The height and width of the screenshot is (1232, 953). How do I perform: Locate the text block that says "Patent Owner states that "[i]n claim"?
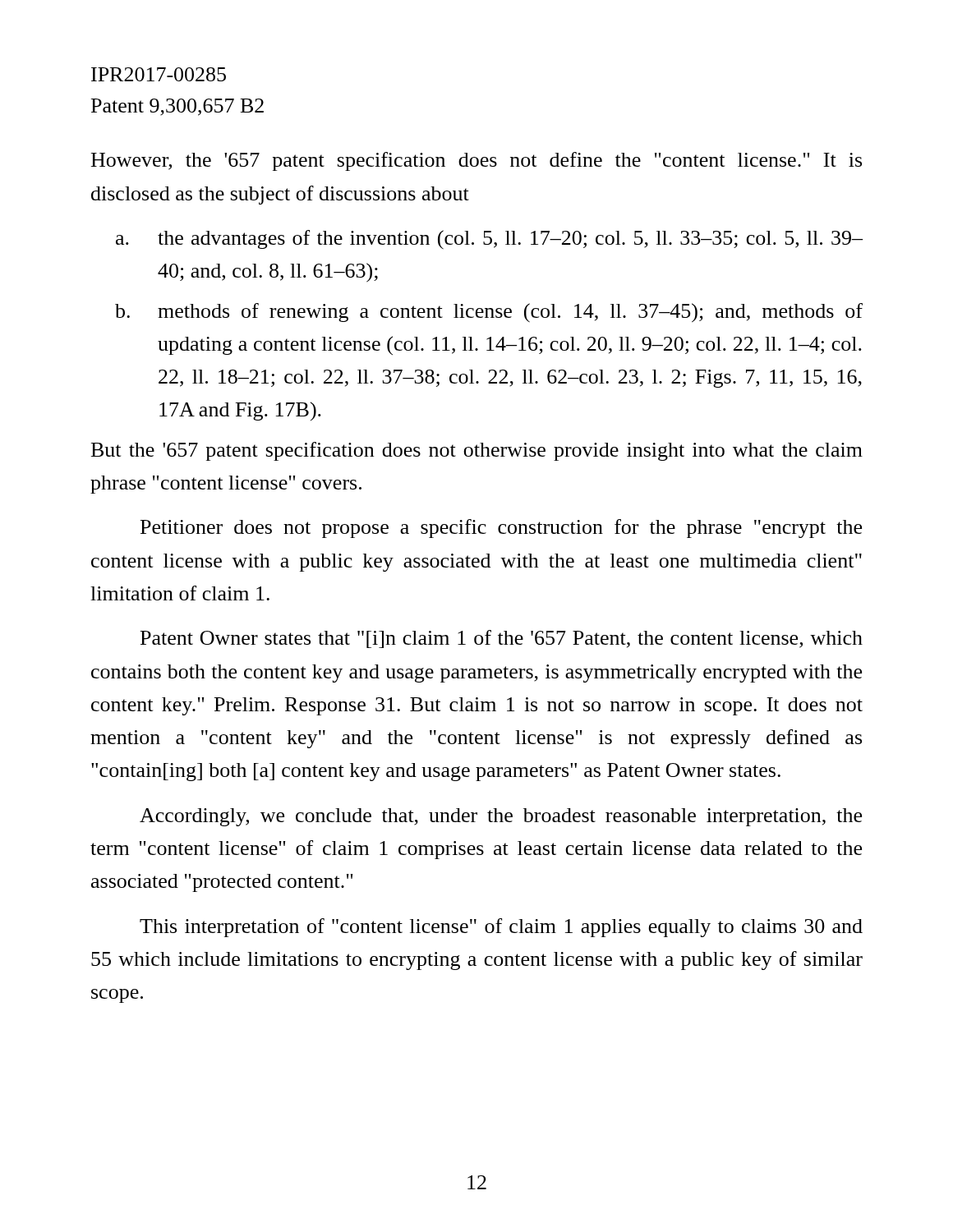(476, 704)
